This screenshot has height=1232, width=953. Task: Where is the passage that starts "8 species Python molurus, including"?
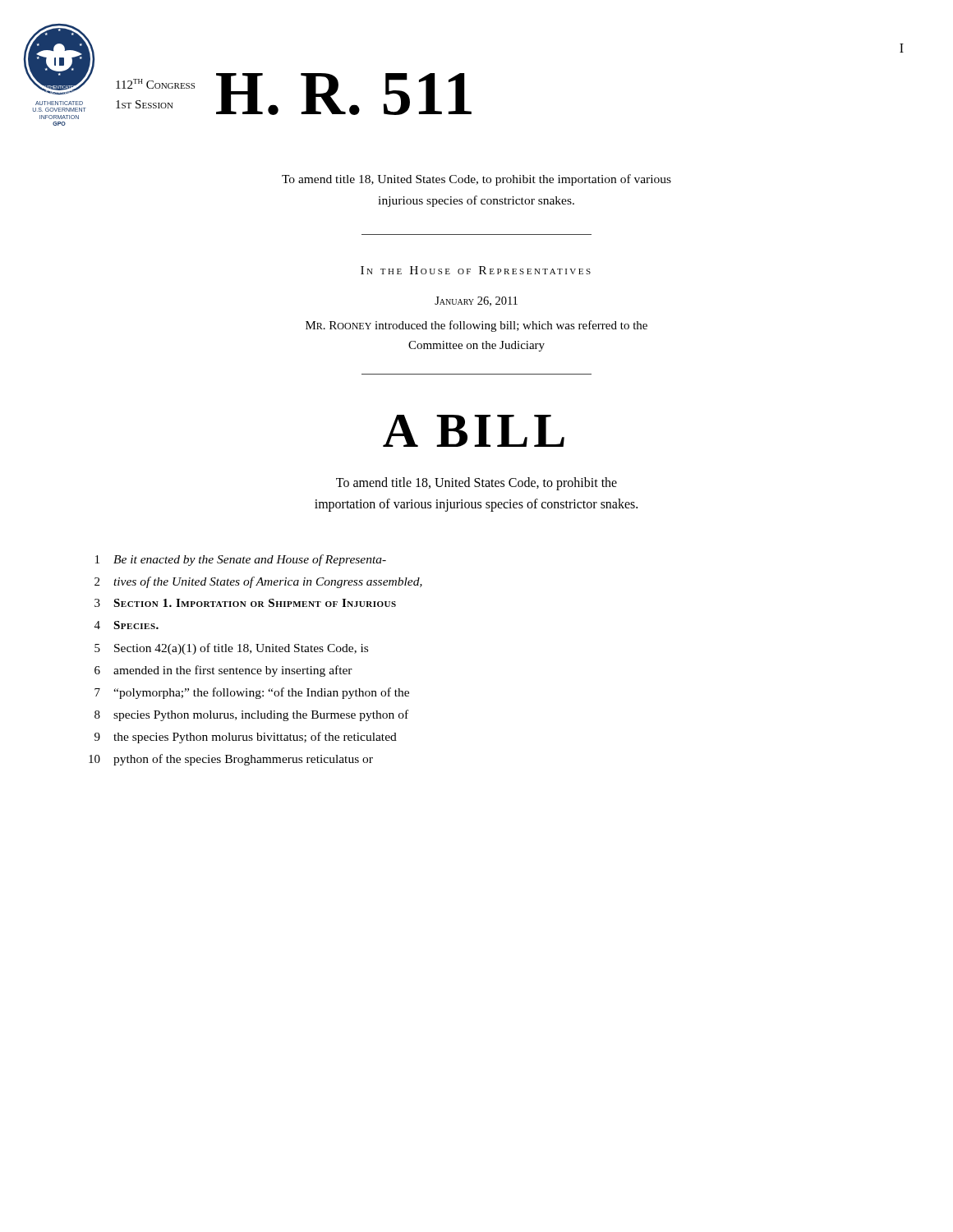click(251, 715)
